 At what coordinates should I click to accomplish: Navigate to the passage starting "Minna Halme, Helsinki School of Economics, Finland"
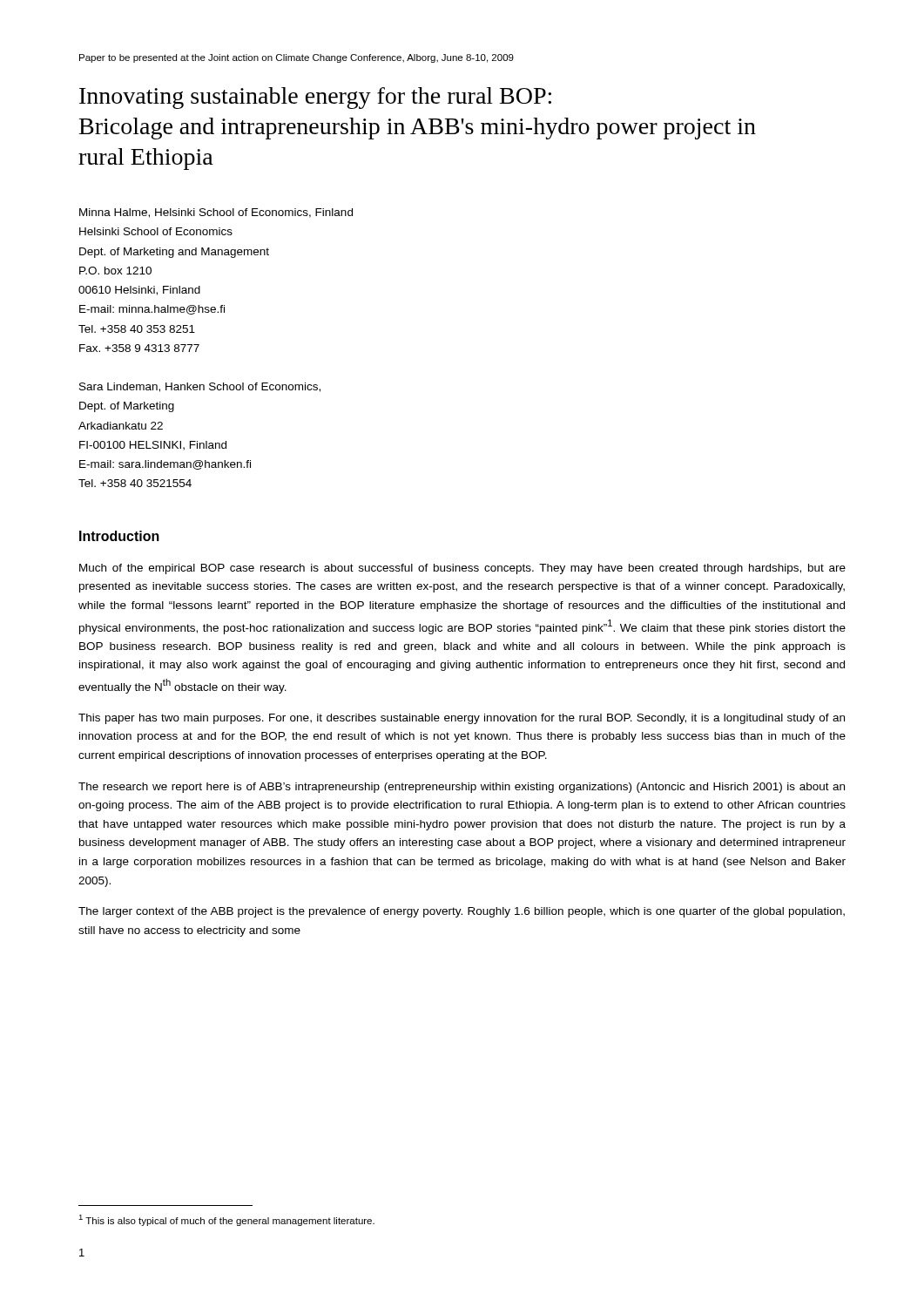click(x=216, y=213)
